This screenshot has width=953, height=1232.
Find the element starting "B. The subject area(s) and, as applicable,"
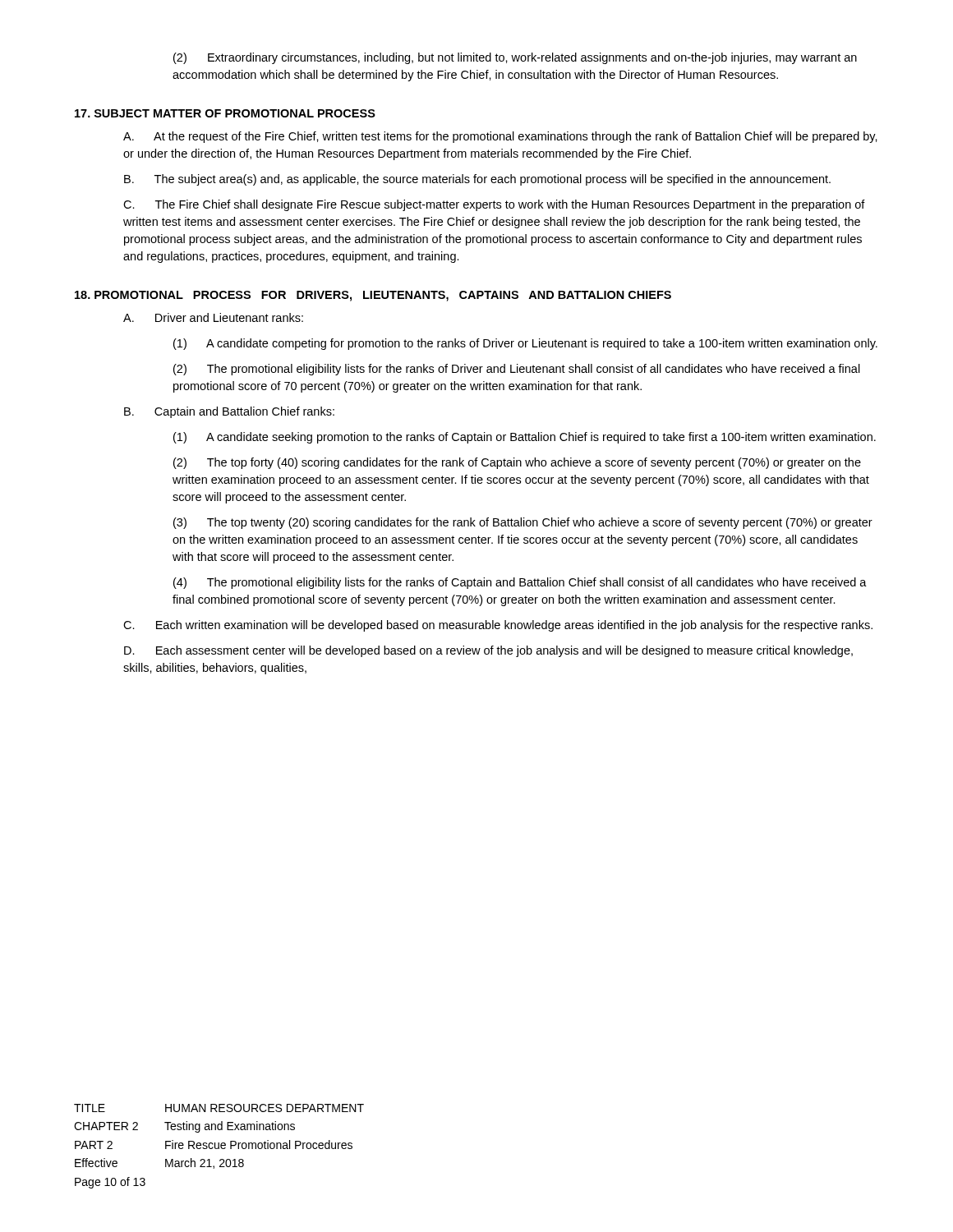[x=501, y=180]
